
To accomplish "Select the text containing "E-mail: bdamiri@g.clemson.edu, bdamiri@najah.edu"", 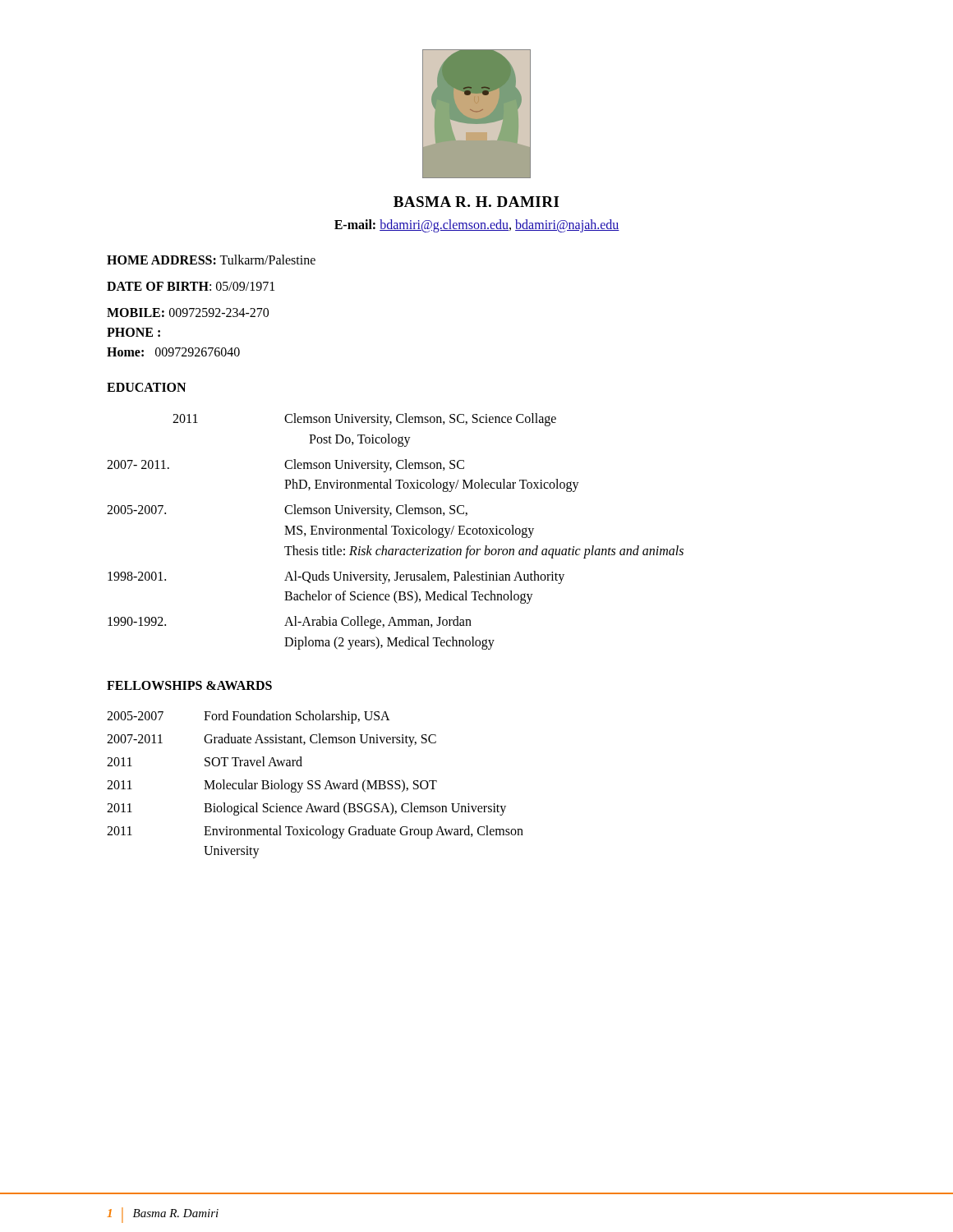I will [476, 225].
